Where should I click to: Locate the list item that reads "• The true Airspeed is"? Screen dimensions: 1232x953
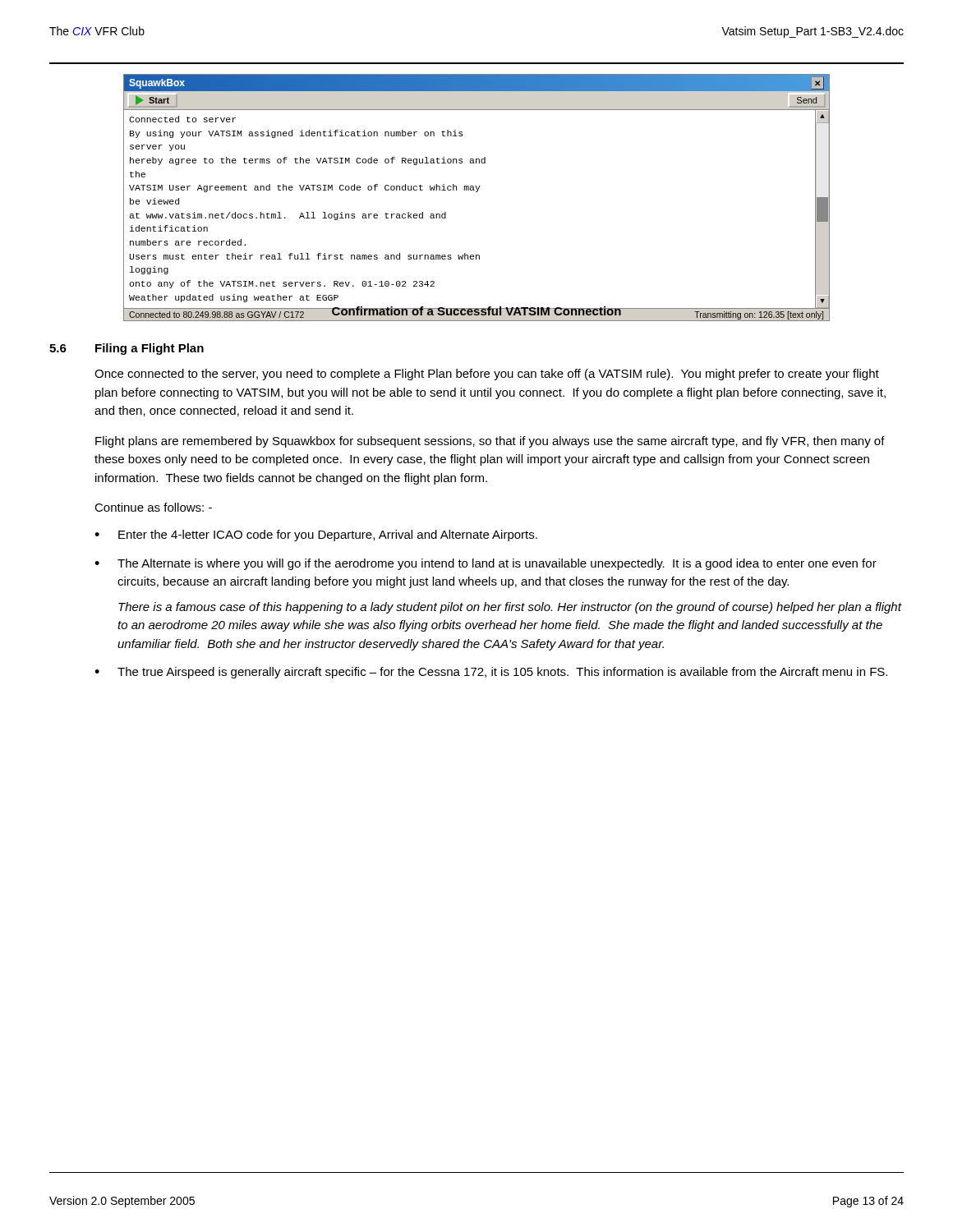click(x=499, y=673)
